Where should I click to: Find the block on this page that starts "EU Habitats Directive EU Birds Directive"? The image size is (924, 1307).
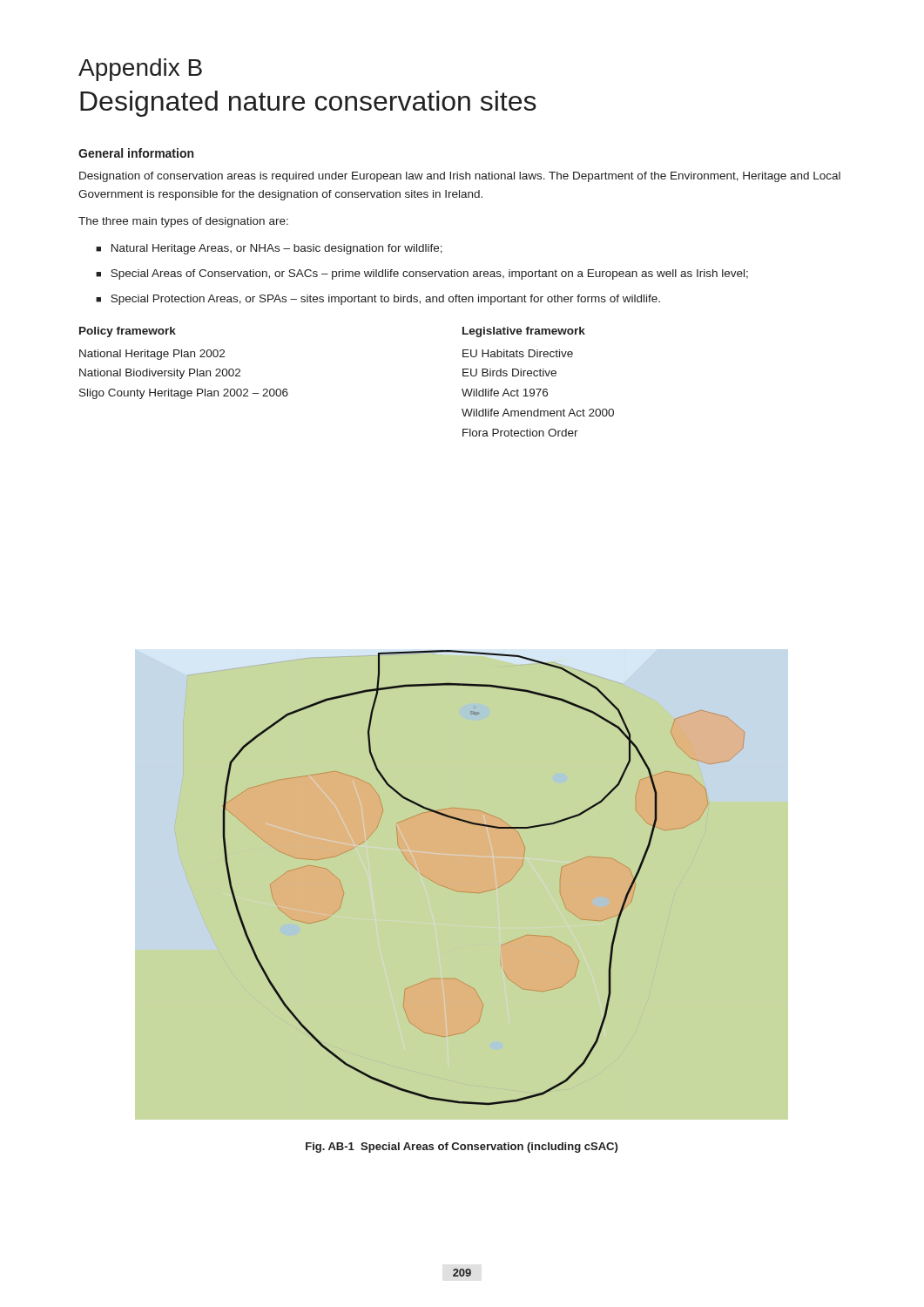pos(538,393)
